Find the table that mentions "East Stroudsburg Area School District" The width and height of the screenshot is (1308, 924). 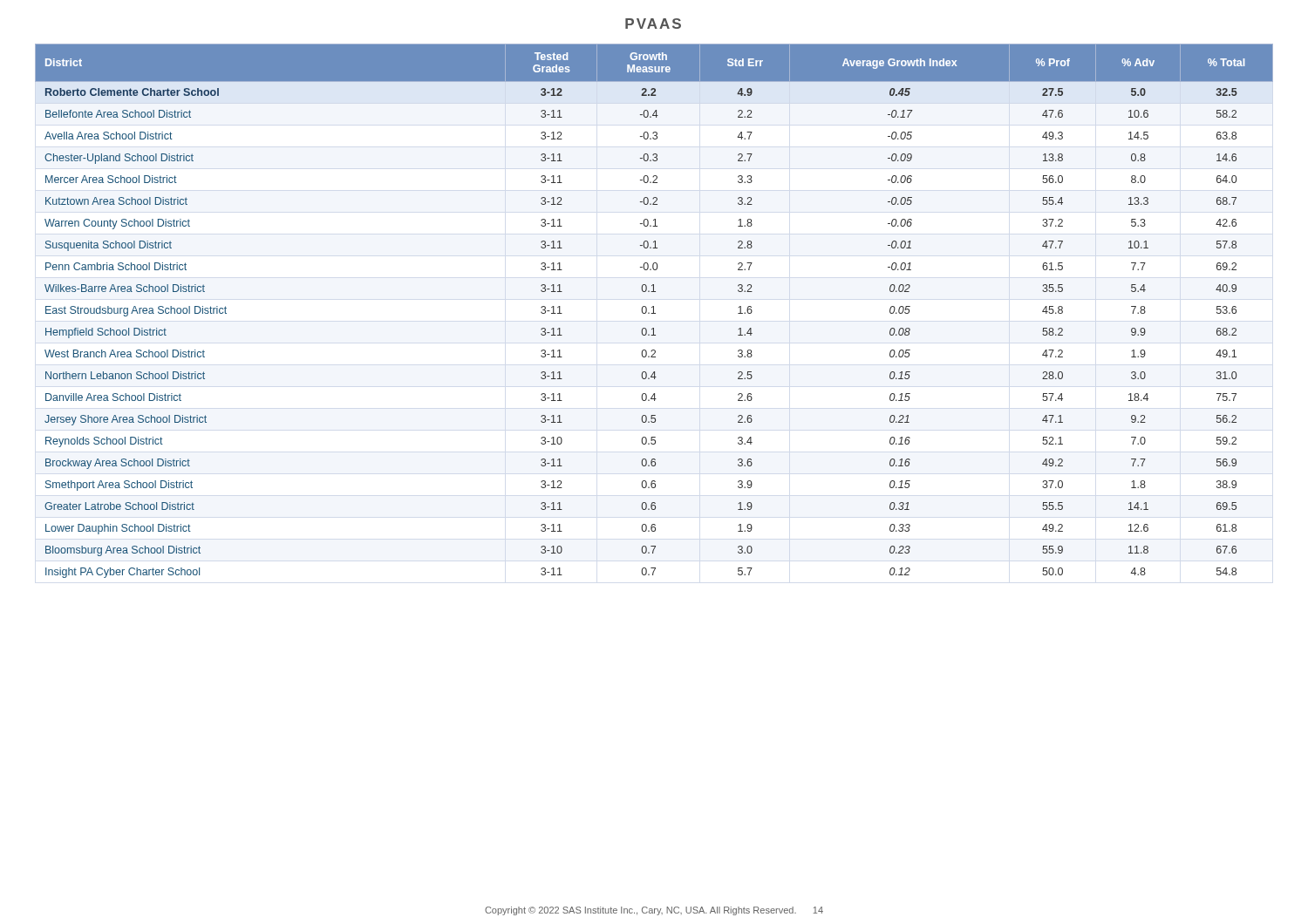[x=654, y=313]
